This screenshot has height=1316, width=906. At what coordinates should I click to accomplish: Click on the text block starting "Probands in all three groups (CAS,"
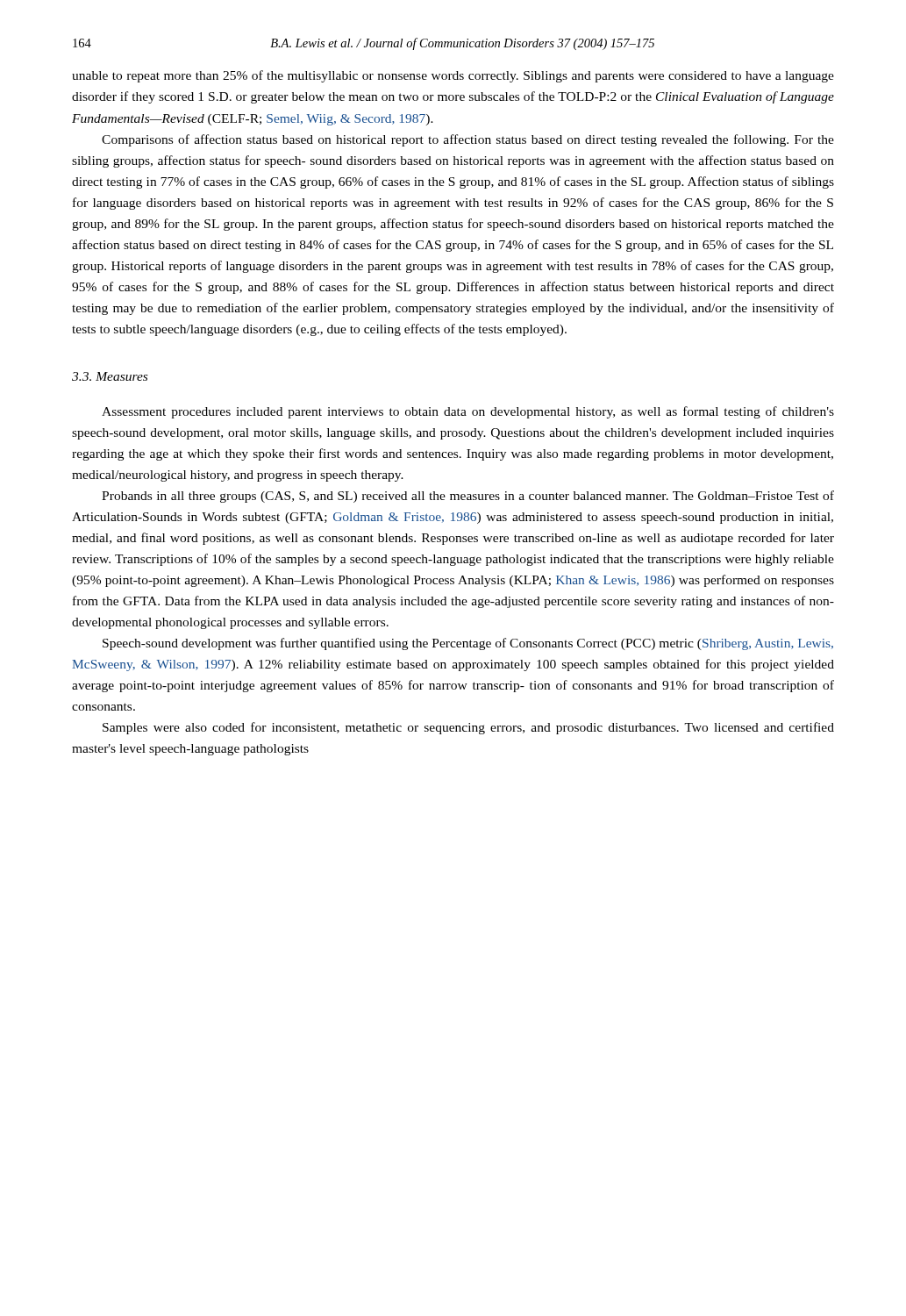pos(453,558)
